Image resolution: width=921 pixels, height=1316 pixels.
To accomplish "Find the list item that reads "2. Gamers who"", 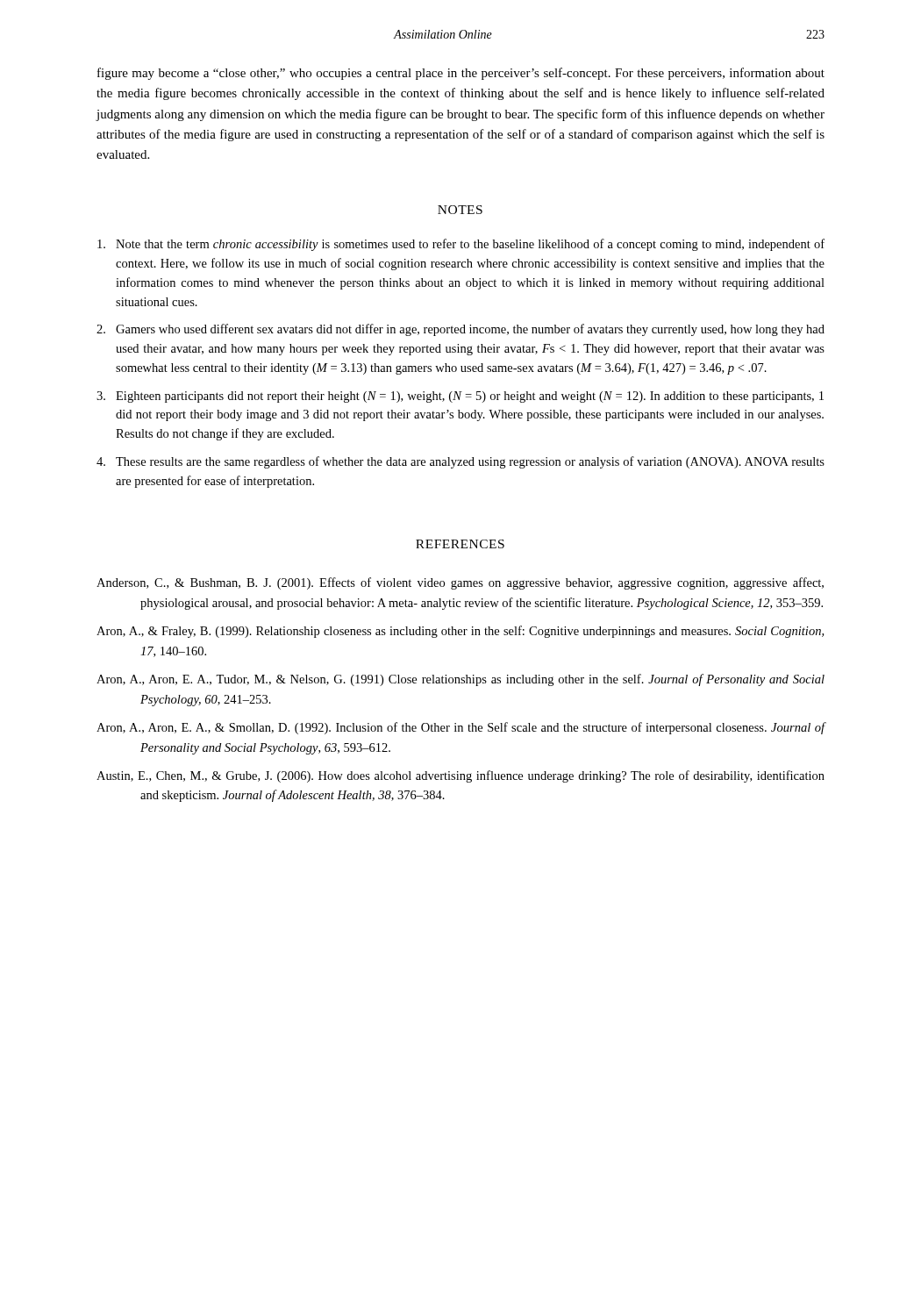I will (x=460, y=349).
